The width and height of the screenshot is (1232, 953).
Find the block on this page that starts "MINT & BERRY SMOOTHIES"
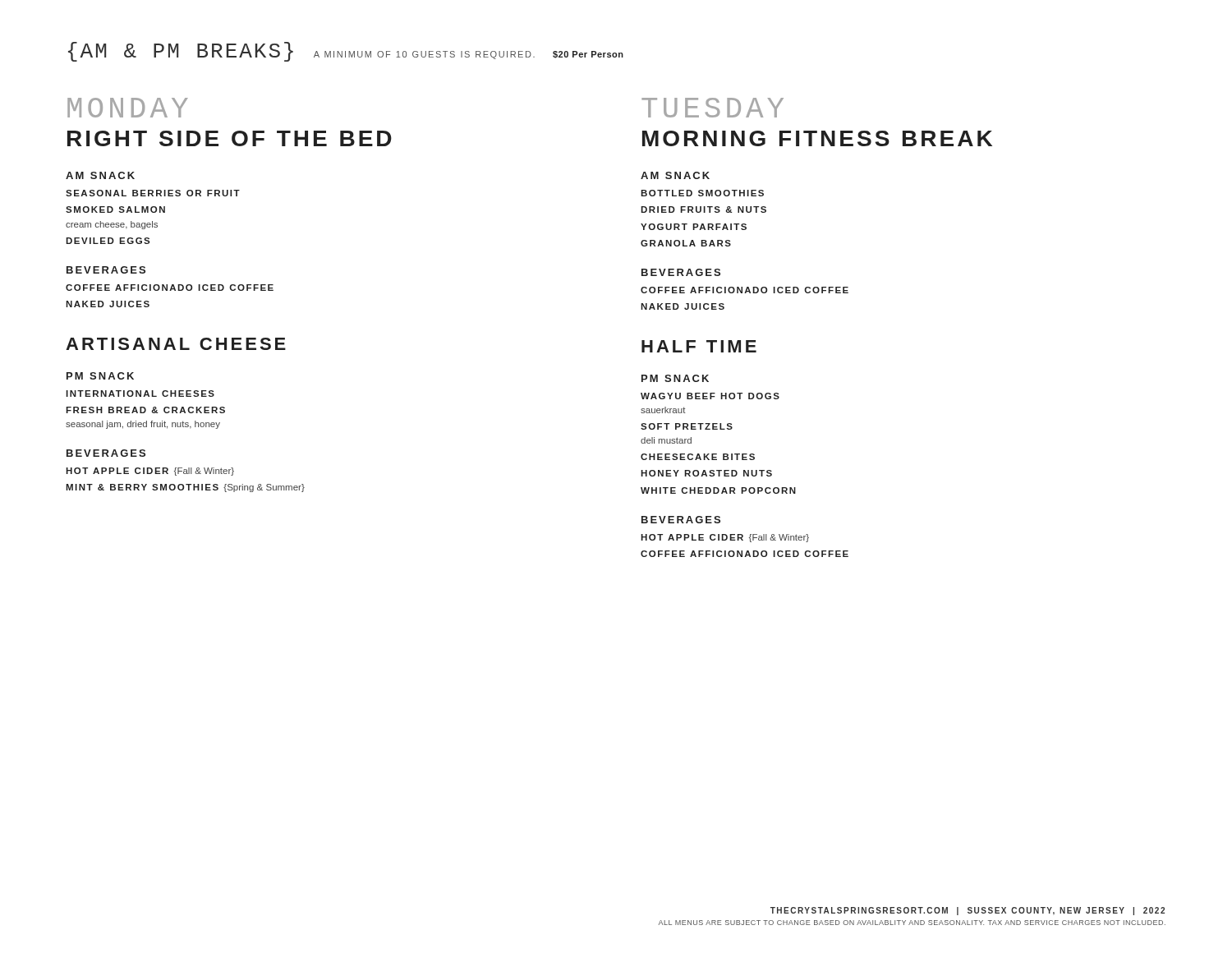point(185,488)
